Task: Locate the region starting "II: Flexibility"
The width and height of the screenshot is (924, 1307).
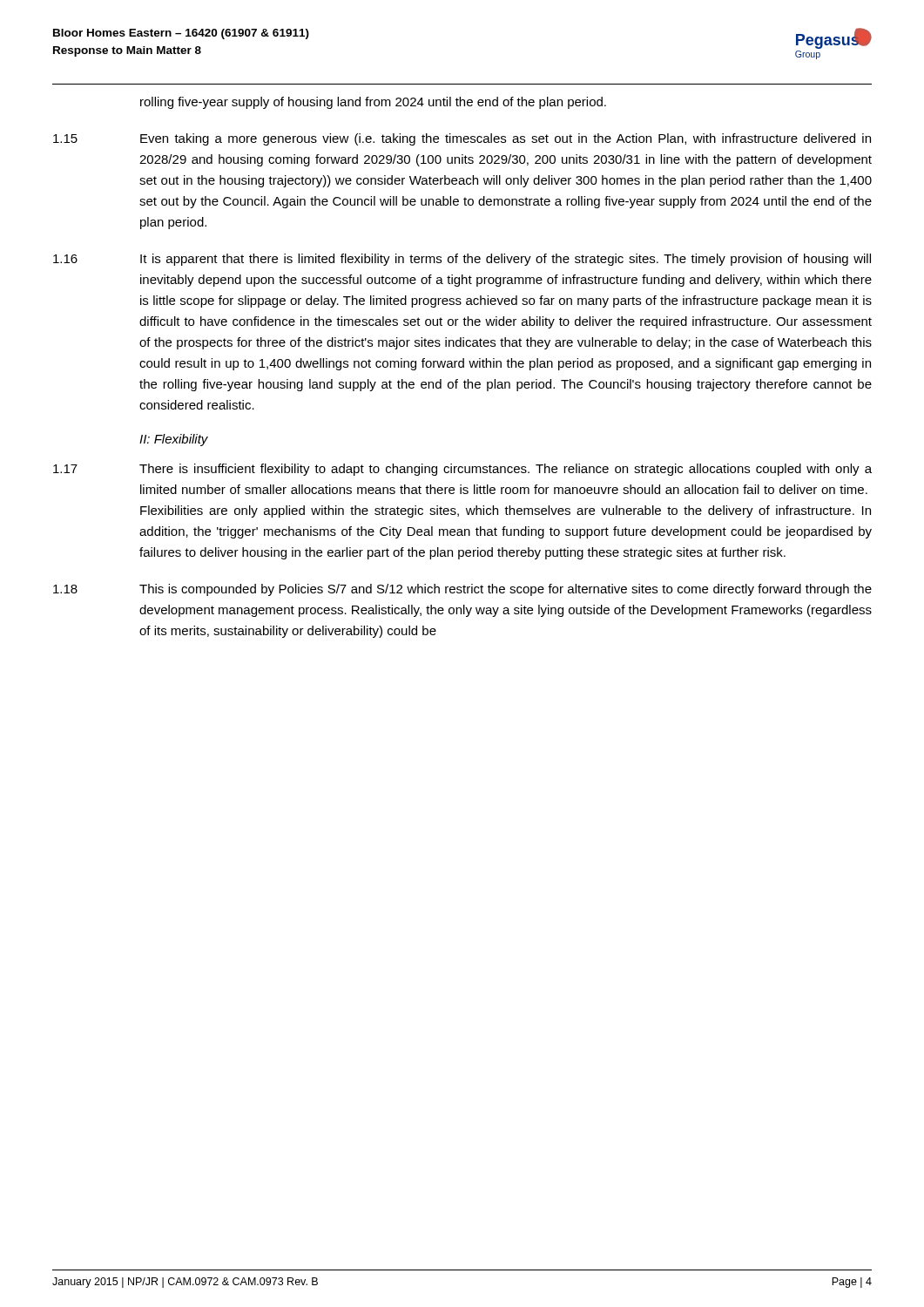Action: point(173,439)
